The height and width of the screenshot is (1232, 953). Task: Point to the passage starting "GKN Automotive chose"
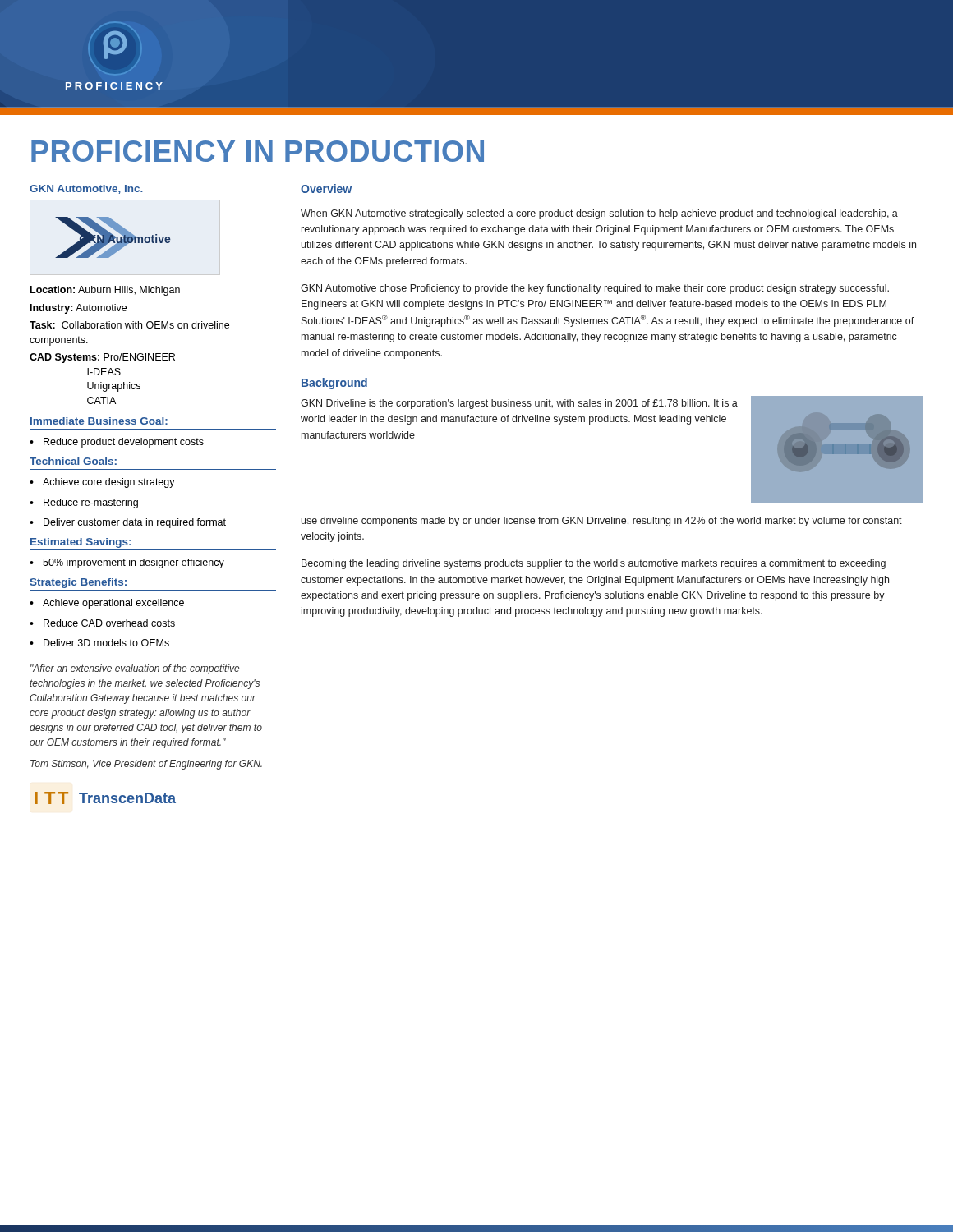612,321
